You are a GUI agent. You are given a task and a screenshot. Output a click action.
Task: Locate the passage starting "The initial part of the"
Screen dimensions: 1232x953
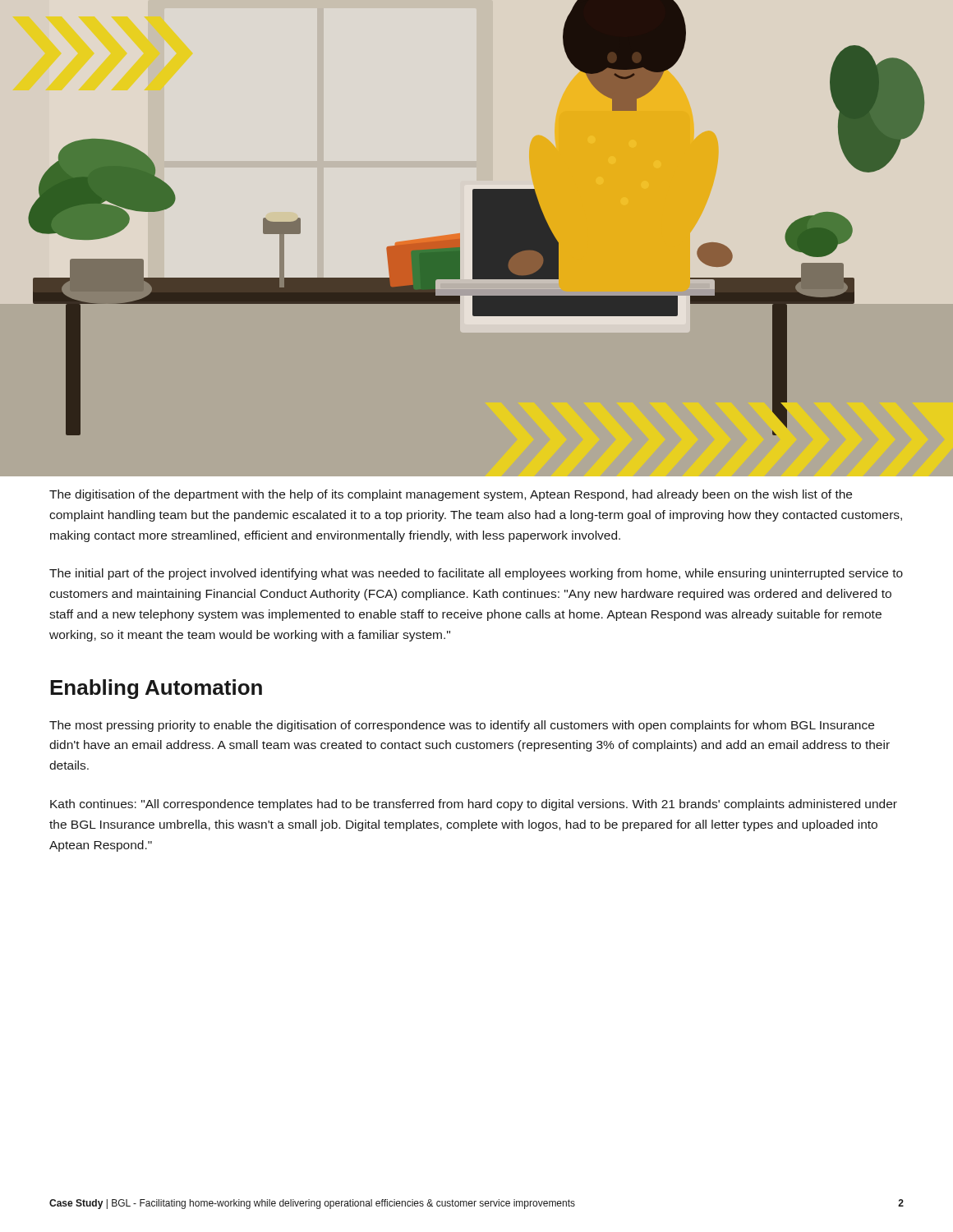[476, 604]
